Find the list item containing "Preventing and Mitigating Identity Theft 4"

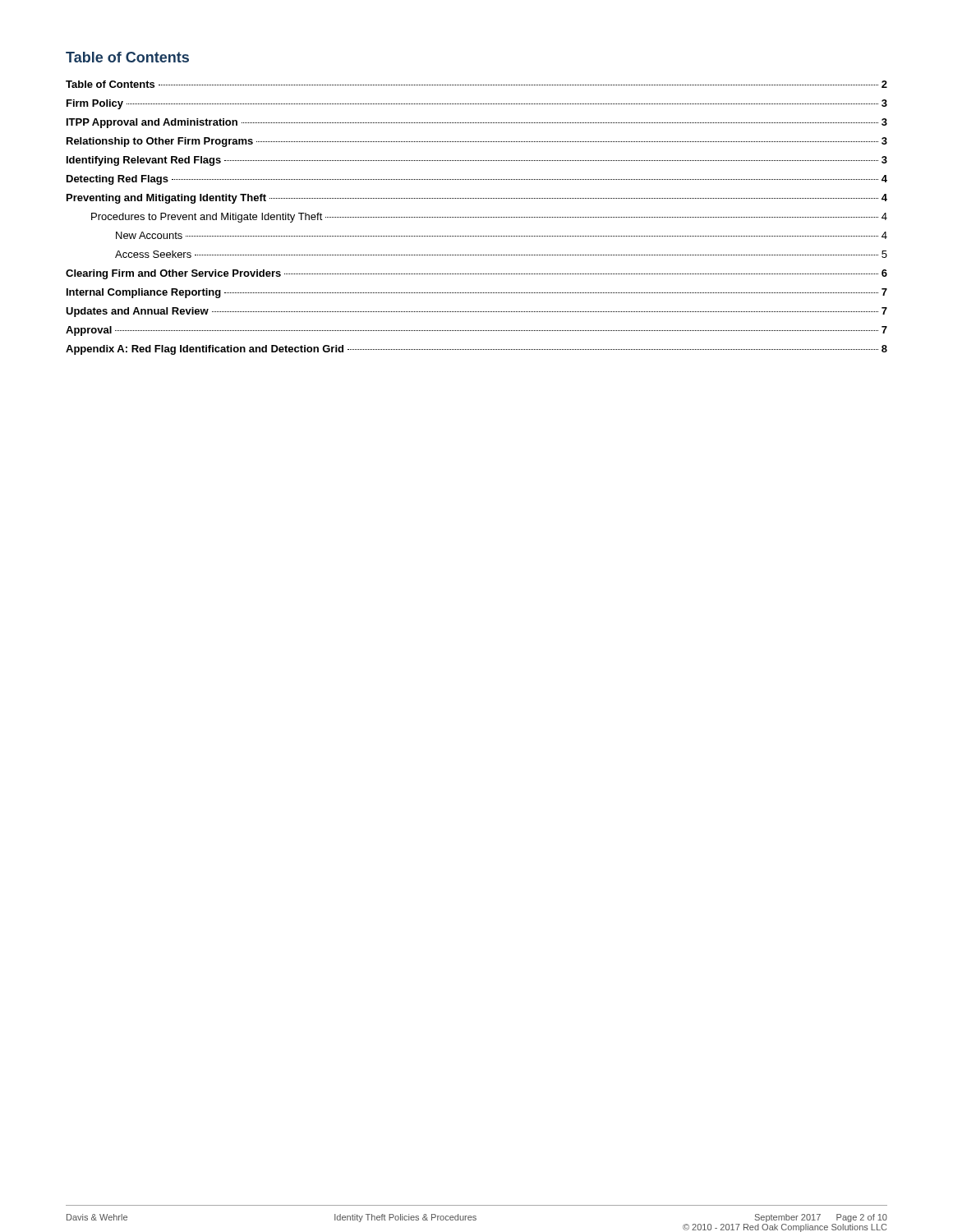point(476,197)
